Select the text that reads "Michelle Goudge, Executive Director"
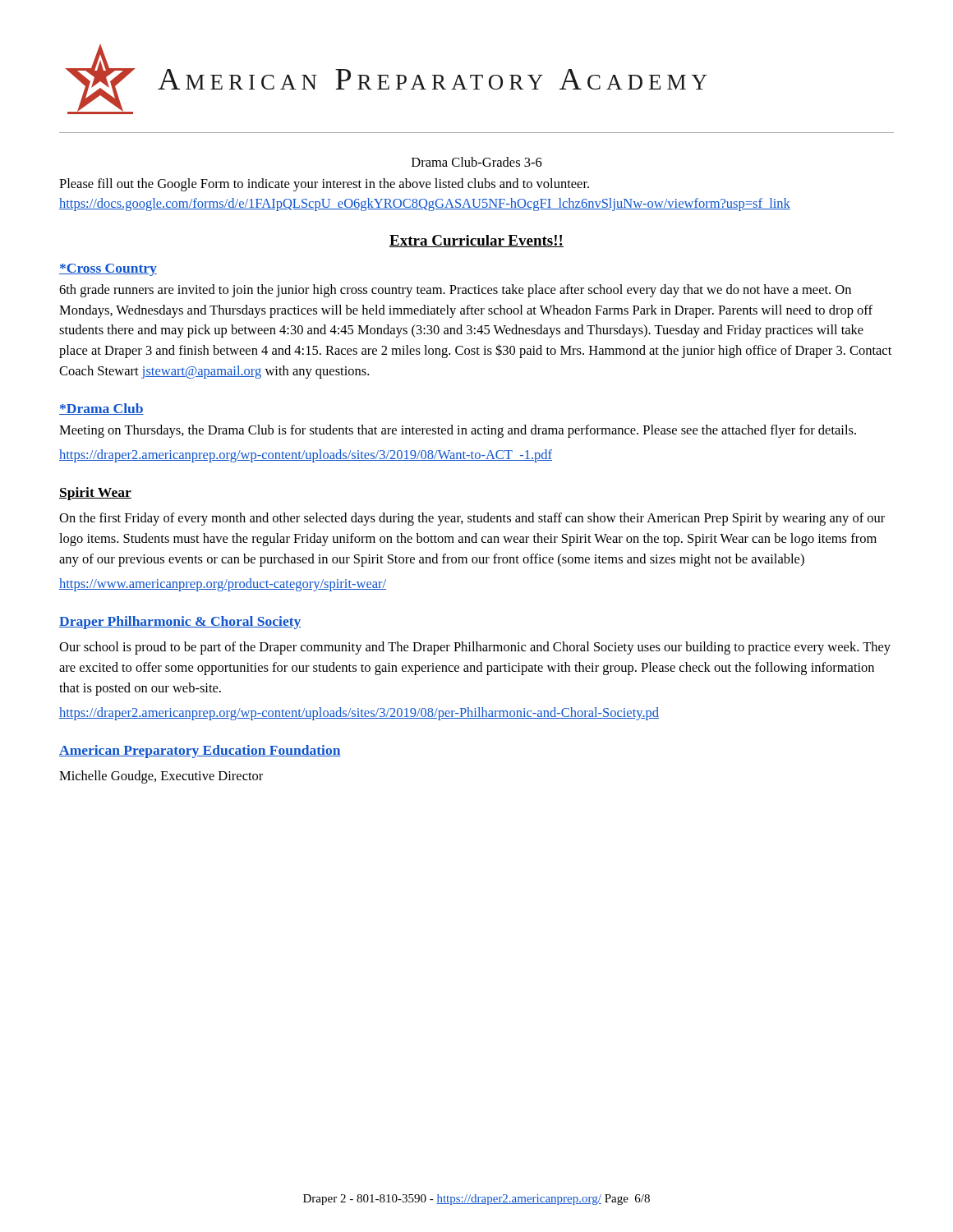Viewport: 953px width, 1232px height. tap(161, 776)
